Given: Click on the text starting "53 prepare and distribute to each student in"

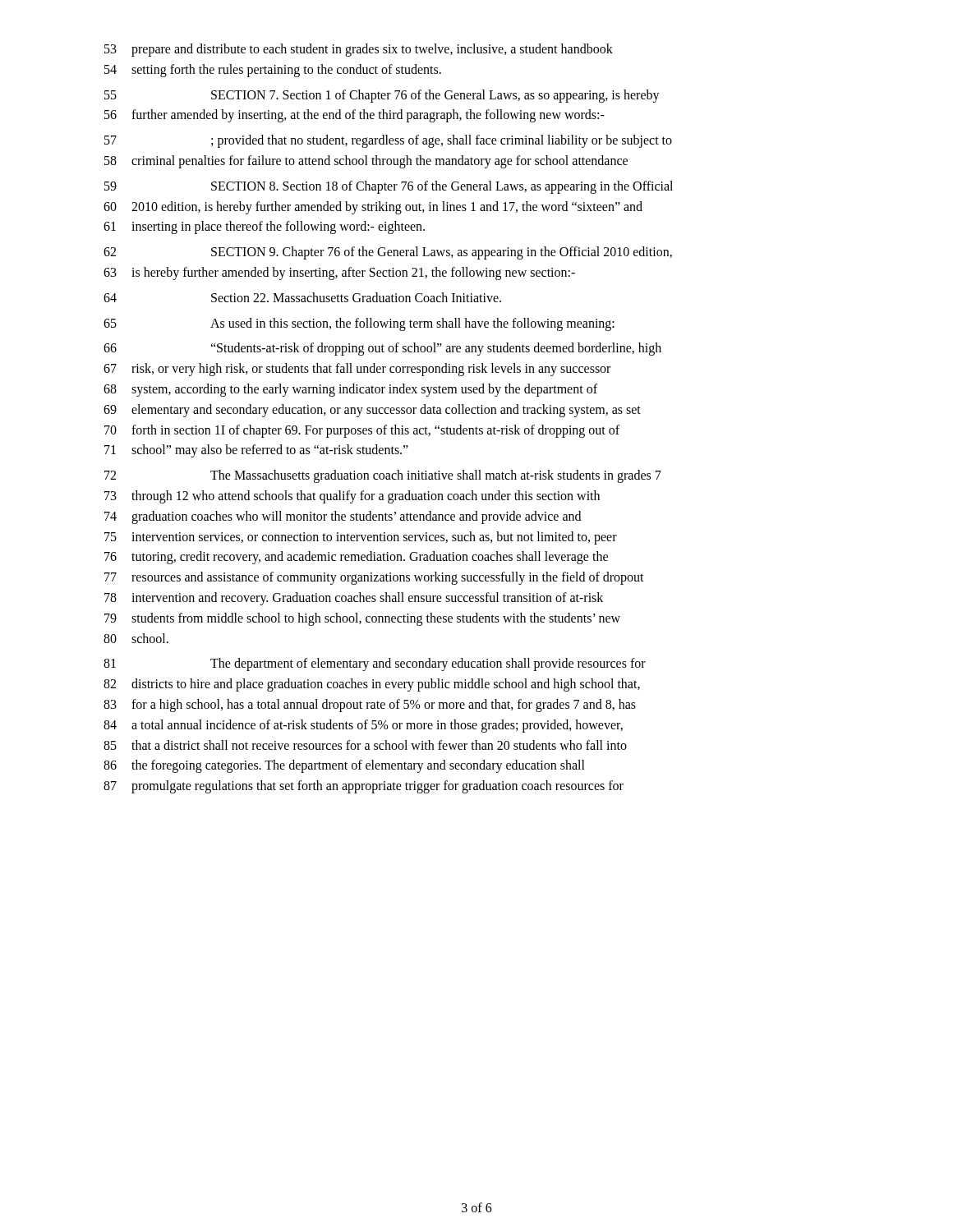Looking at the screenshot, I should click(485, 60).
